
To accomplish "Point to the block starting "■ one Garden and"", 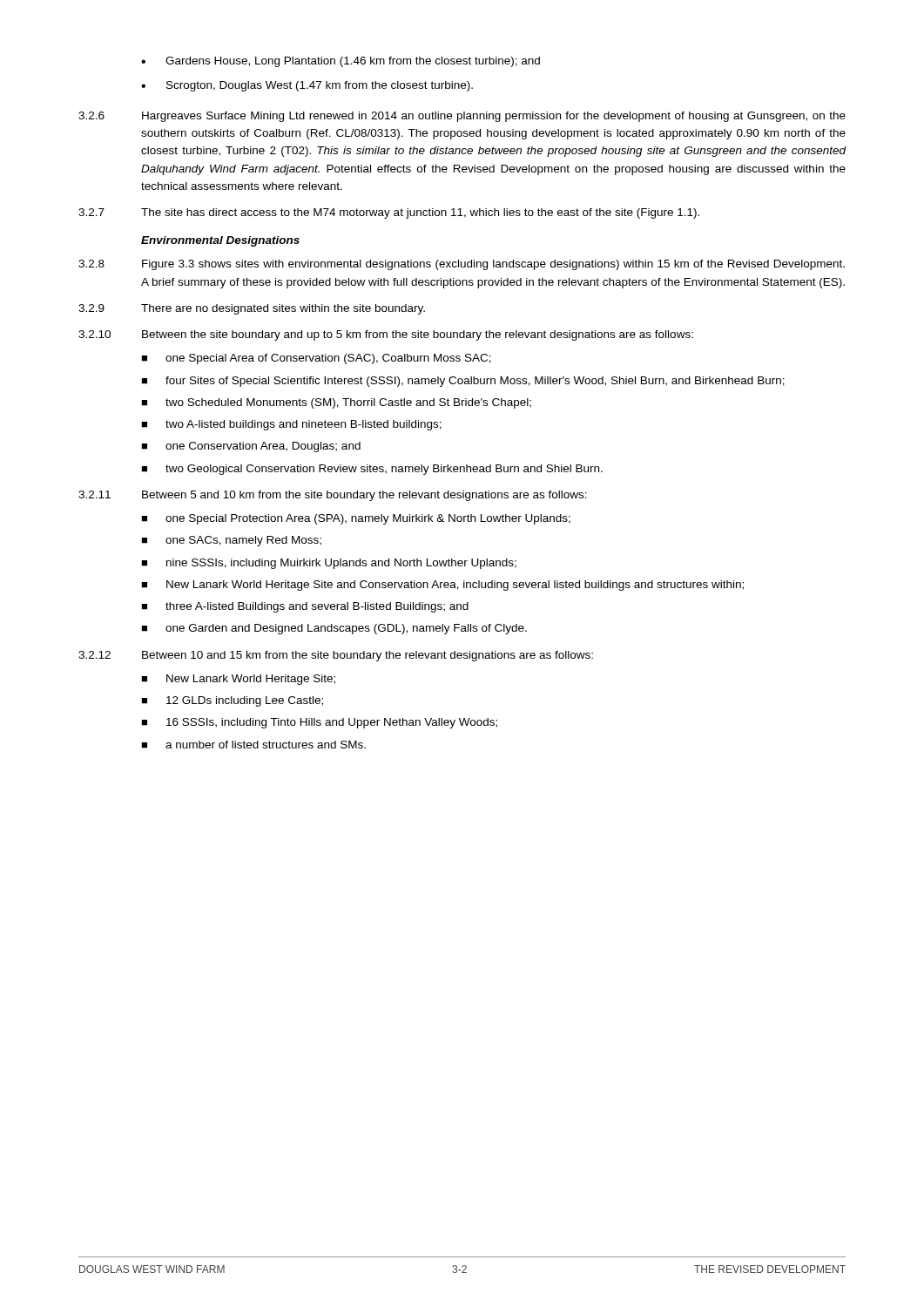I will pos(493,629).
